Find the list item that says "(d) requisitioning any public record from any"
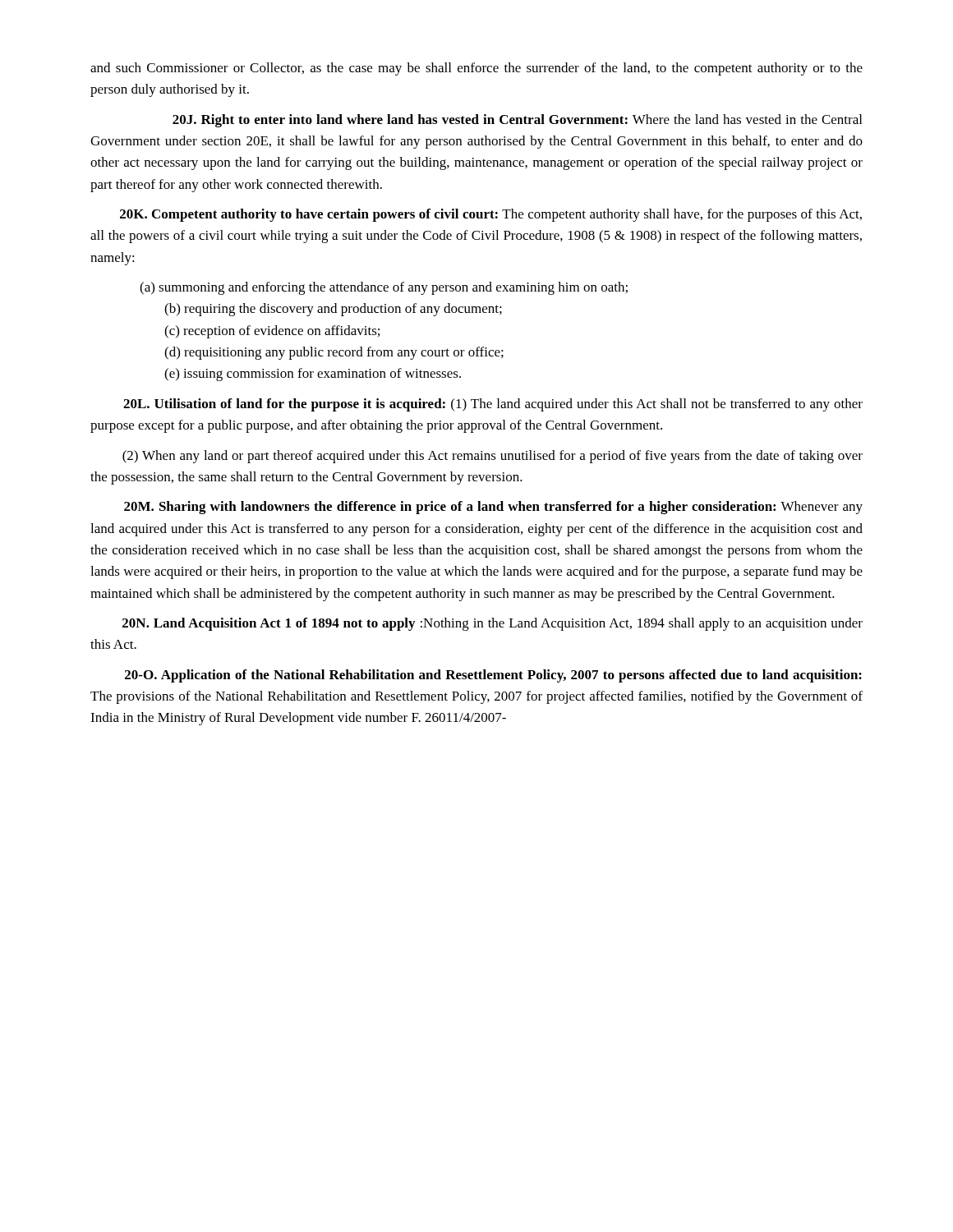The height and width of the screenshot is (1232, 953). click(334, 352)
